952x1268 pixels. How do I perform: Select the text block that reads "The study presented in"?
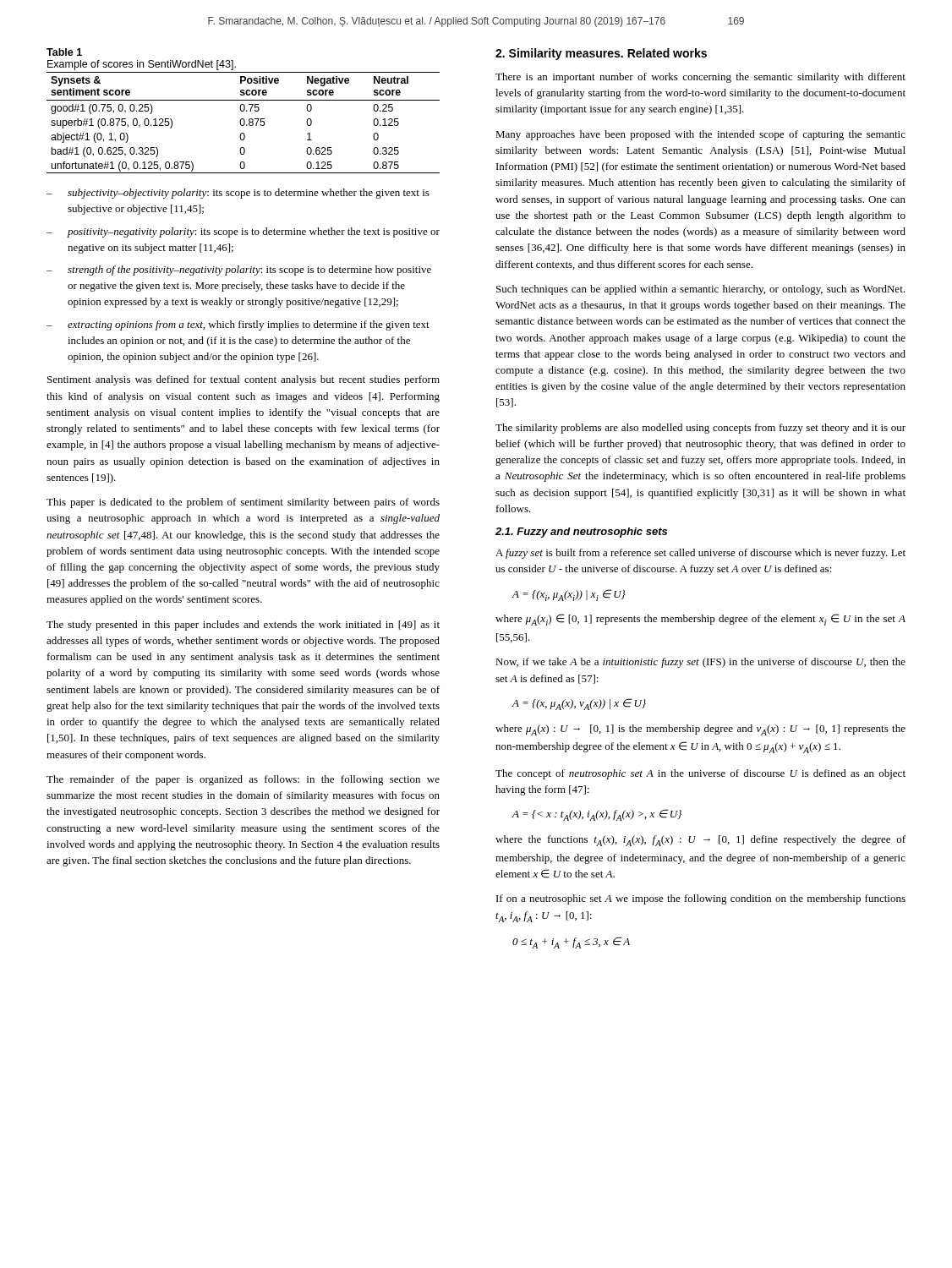[x=243, y=689]
